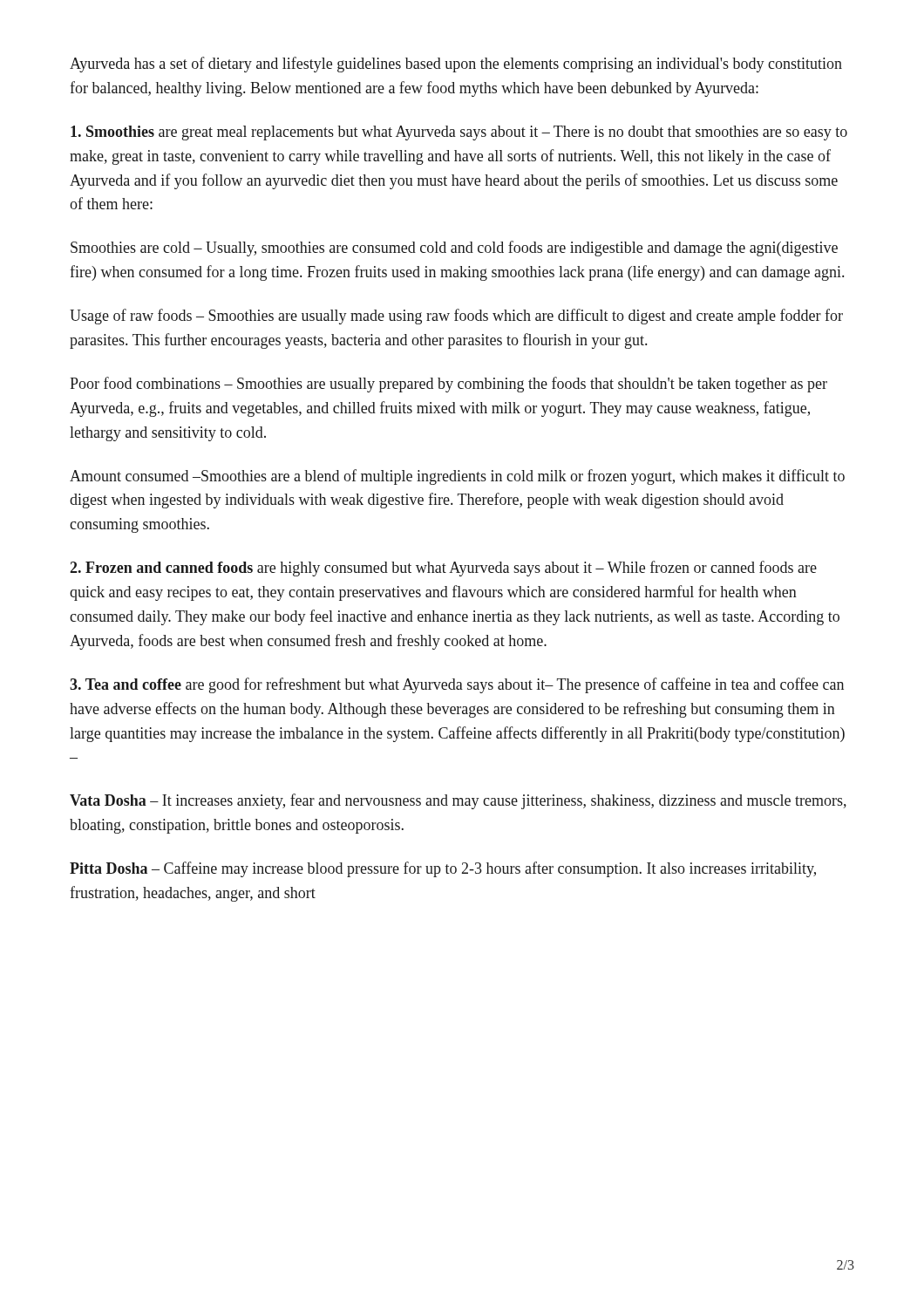Find the text block containing "Smoothies are cold – Usually, smoothies are"

tap(457, 260)
